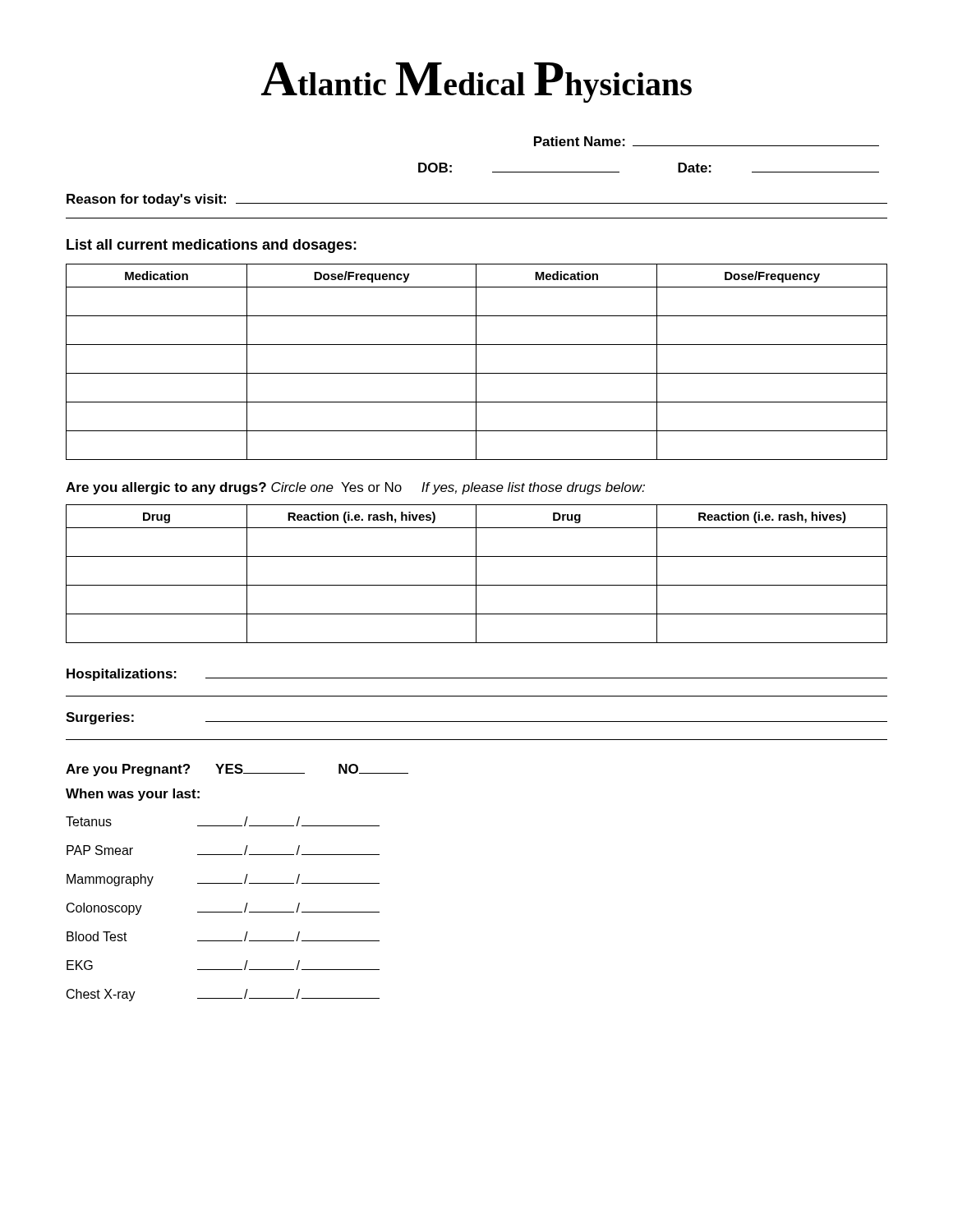
Task: Find the section header
Action: click(212, 245)
